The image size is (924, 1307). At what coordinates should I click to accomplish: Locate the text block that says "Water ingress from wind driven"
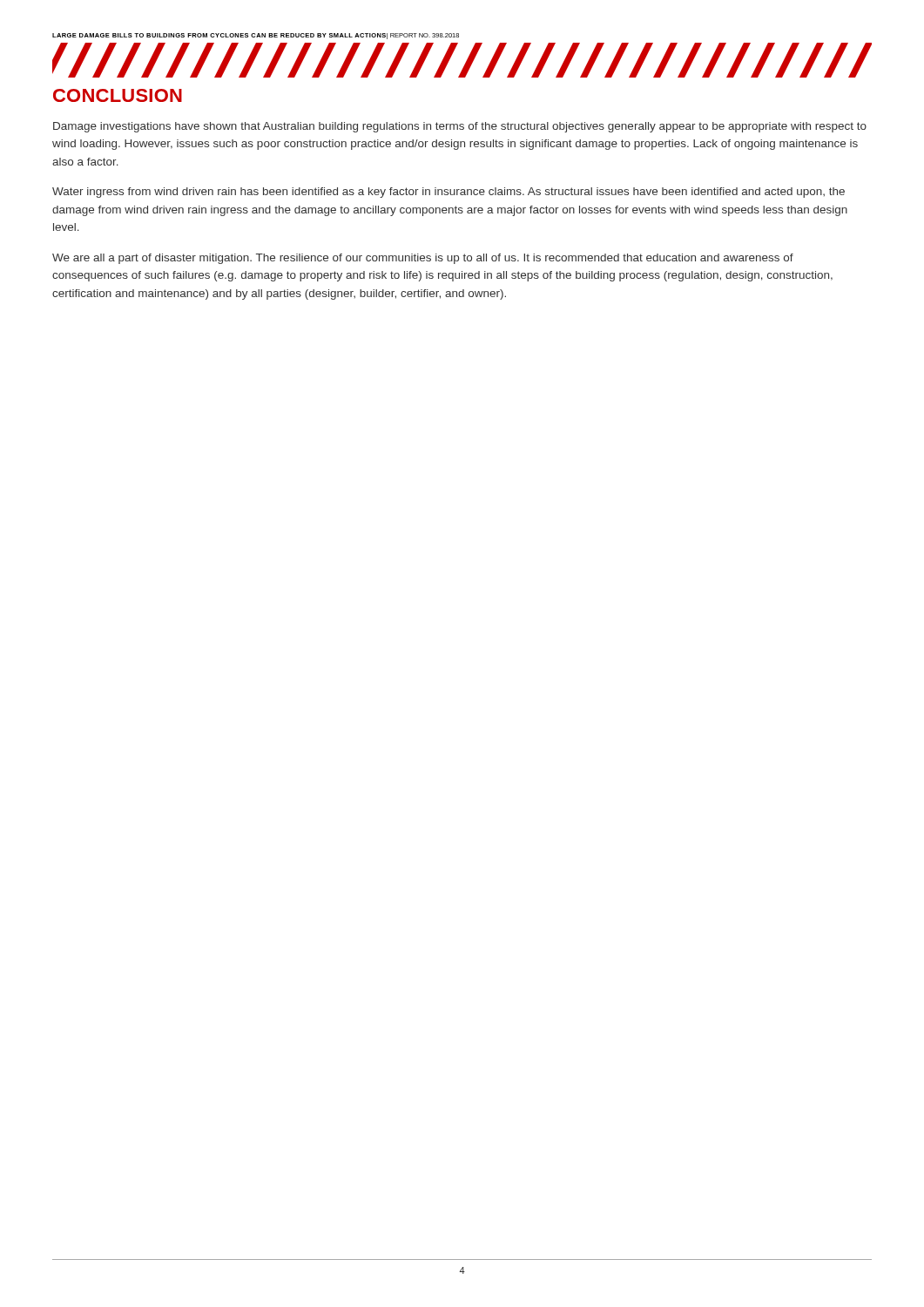point(450,209)
